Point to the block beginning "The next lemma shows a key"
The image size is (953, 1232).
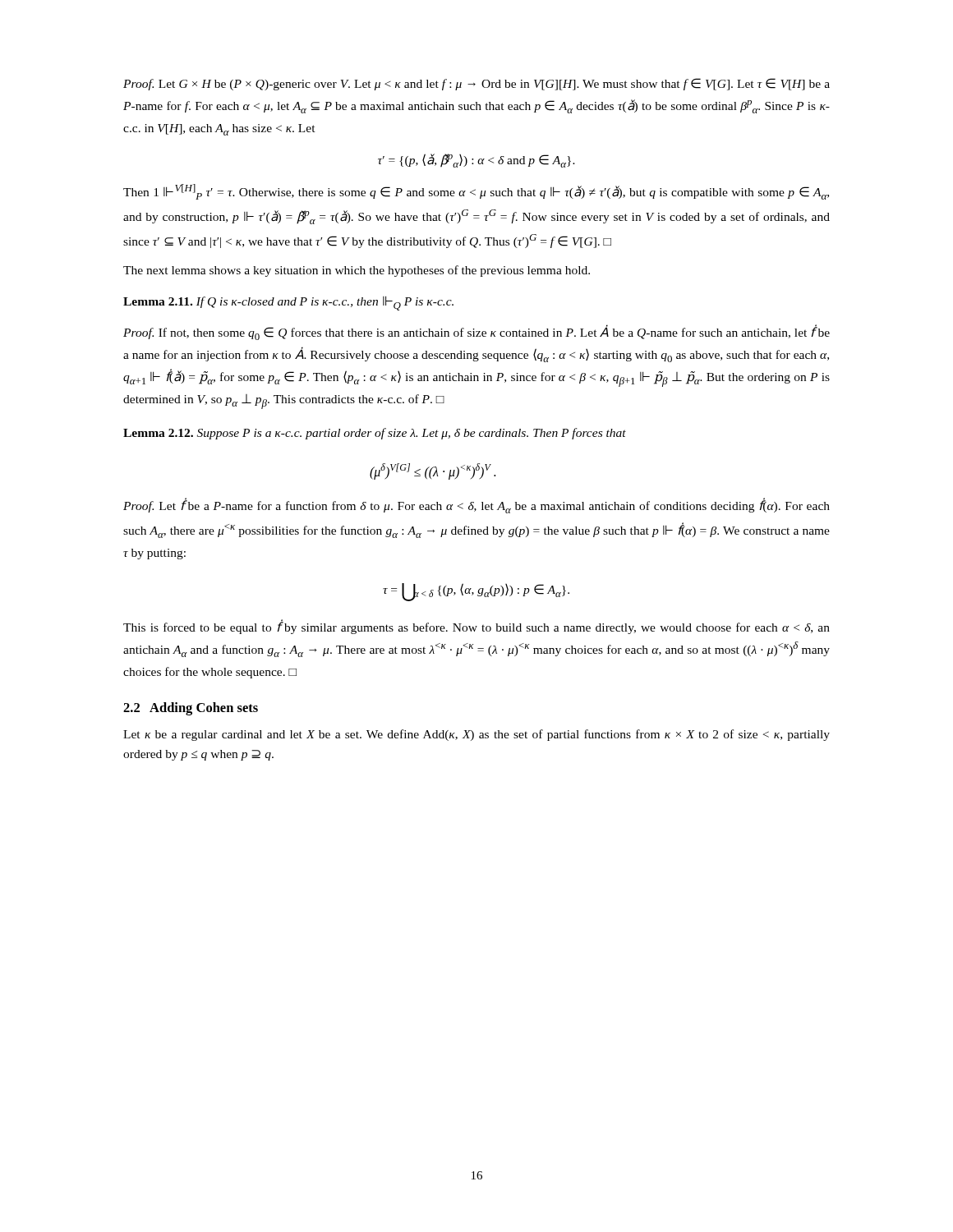[476, 270]
